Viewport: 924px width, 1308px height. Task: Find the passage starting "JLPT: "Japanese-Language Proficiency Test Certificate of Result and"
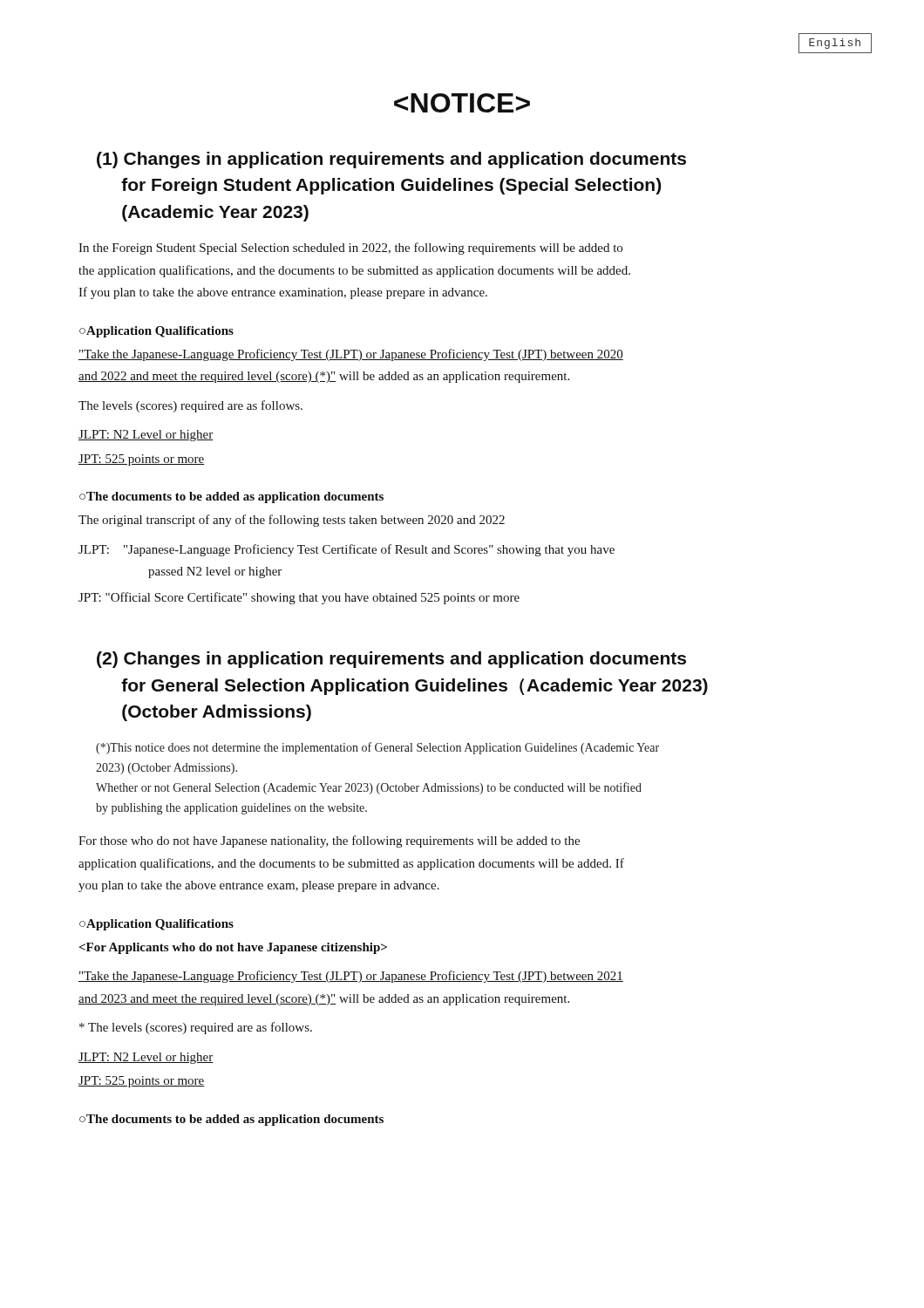pyautogui.click(x=347, y=560)
